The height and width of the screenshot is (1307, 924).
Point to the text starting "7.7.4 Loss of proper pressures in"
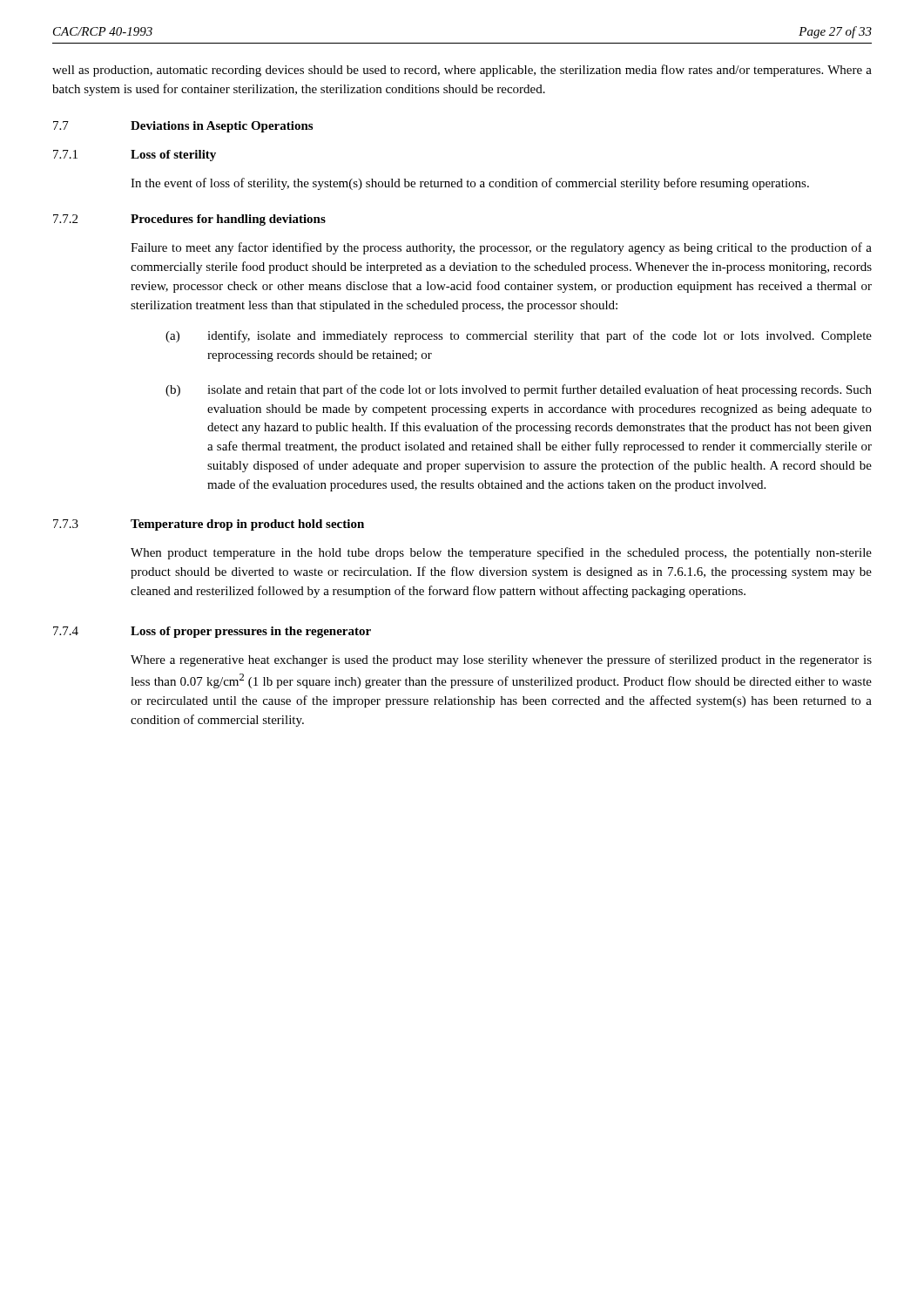point(212,632)
